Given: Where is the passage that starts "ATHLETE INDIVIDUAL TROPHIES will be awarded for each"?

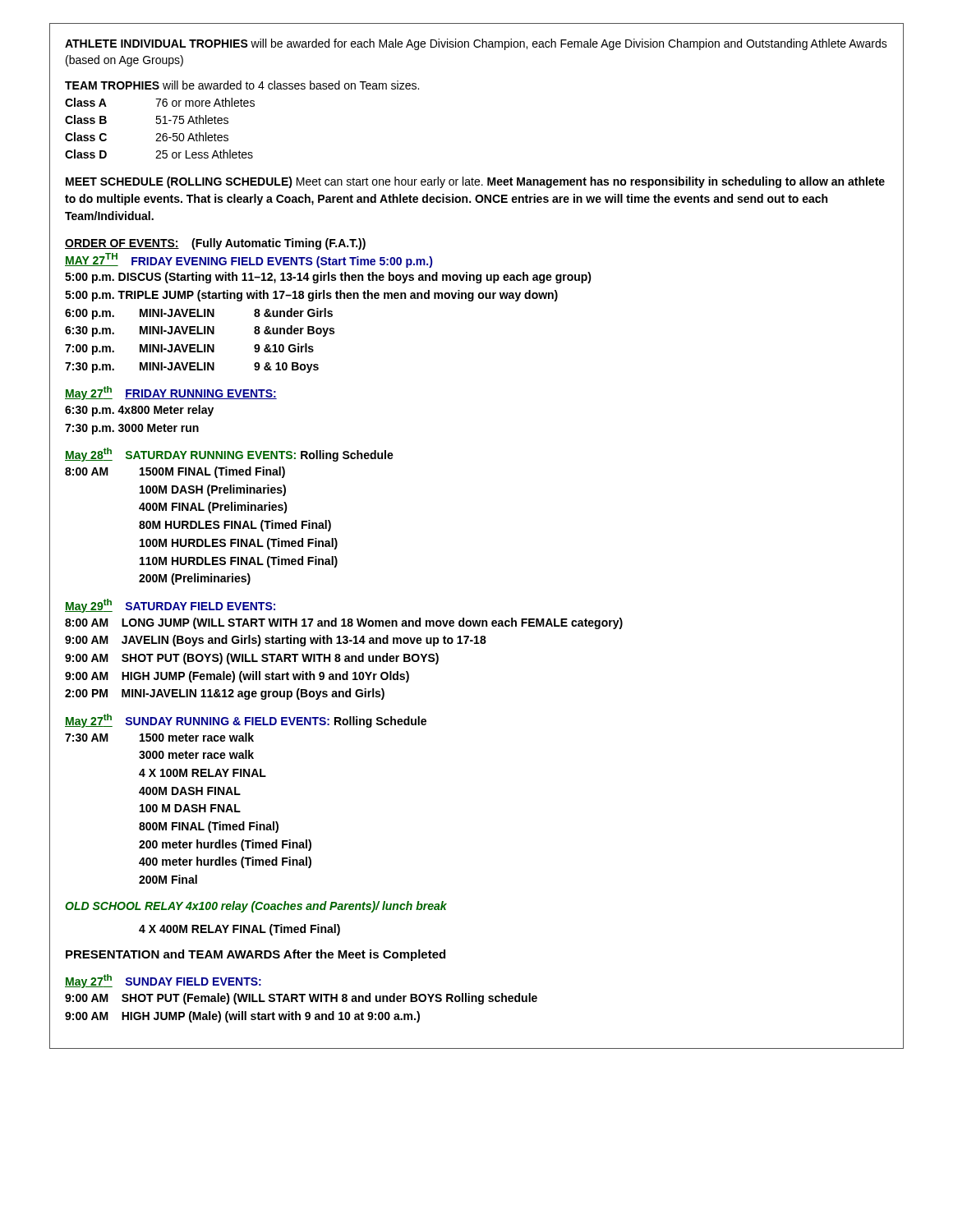Looking at the screenshot, I should (x=476, y=52).
